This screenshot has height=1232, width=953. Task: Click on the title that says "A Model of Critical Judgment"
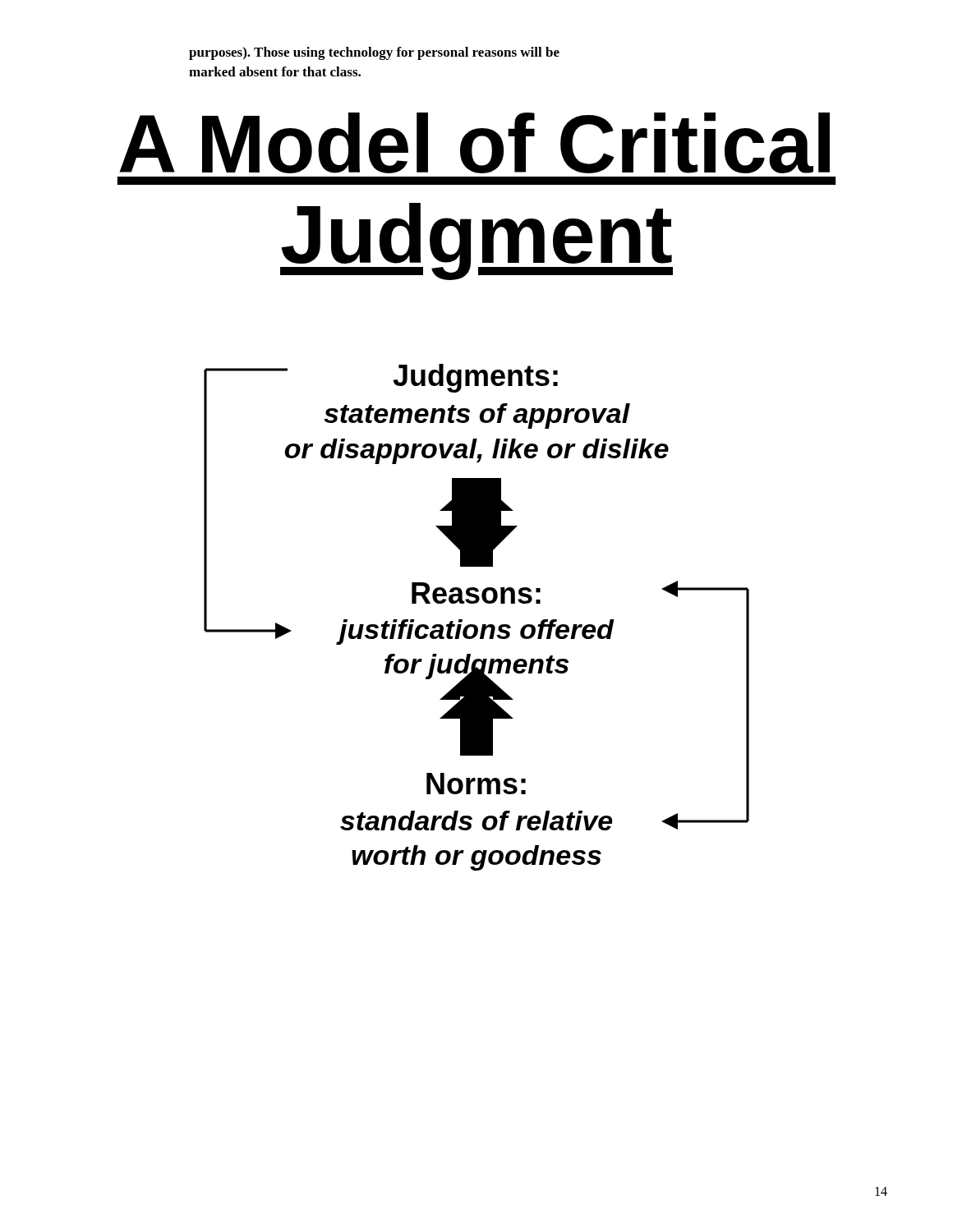pyautogui.click(x=476, y=189)
